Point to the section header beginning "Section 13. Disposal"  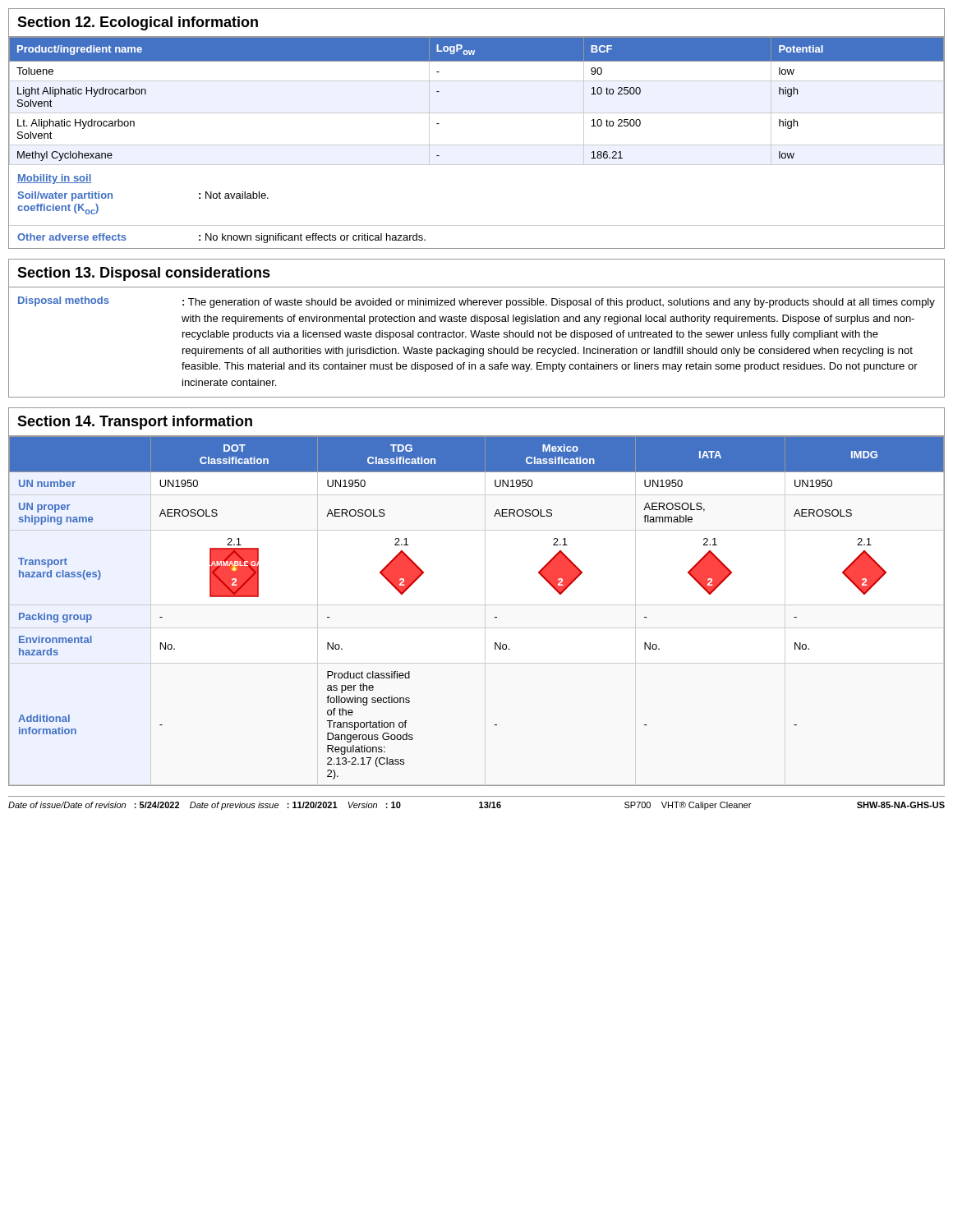tap(476, 328)
